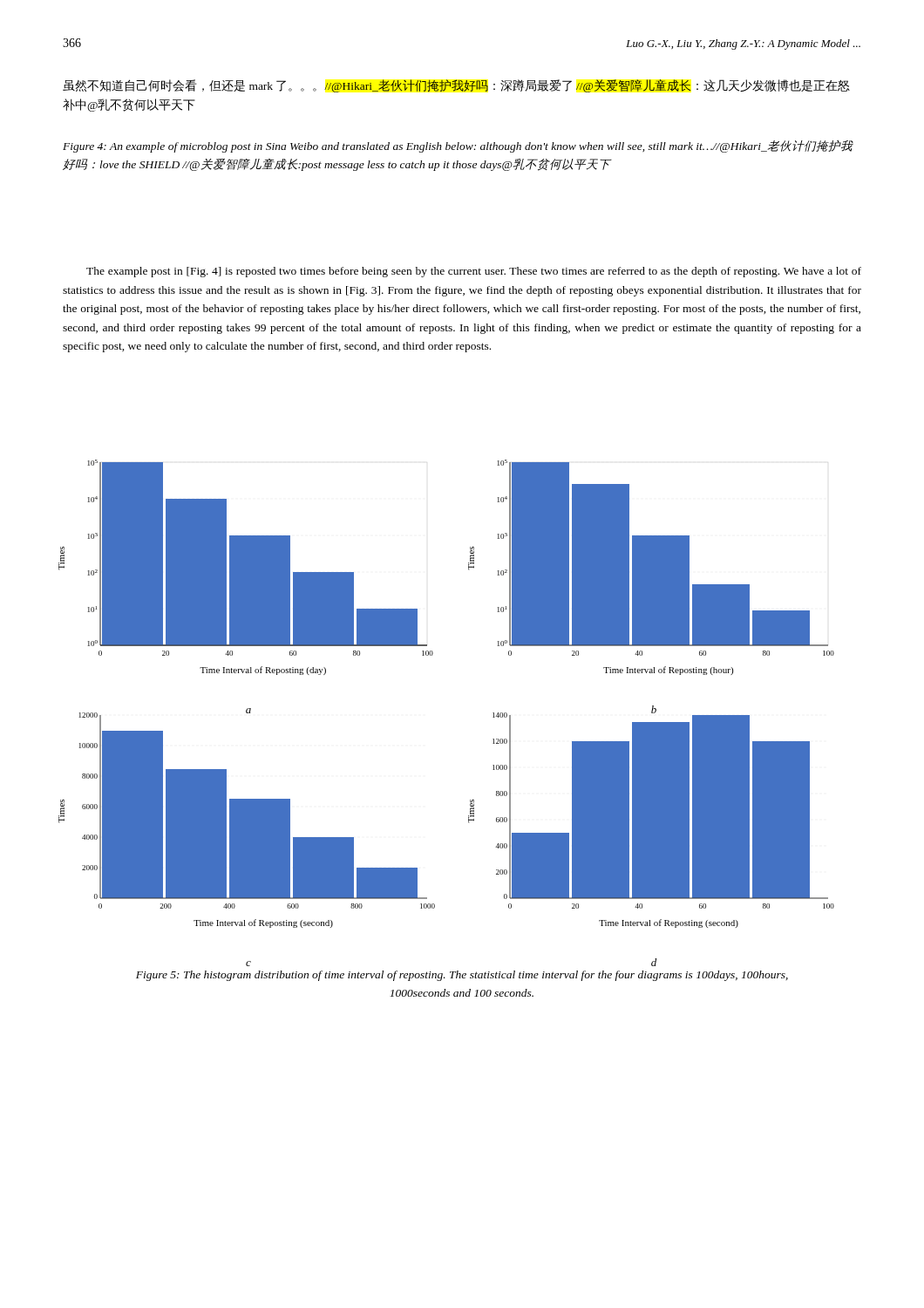924x1308 pixels.
Task: Where is the caption that starts "Figure 4: An example of"?
Action: click(458, 155)
